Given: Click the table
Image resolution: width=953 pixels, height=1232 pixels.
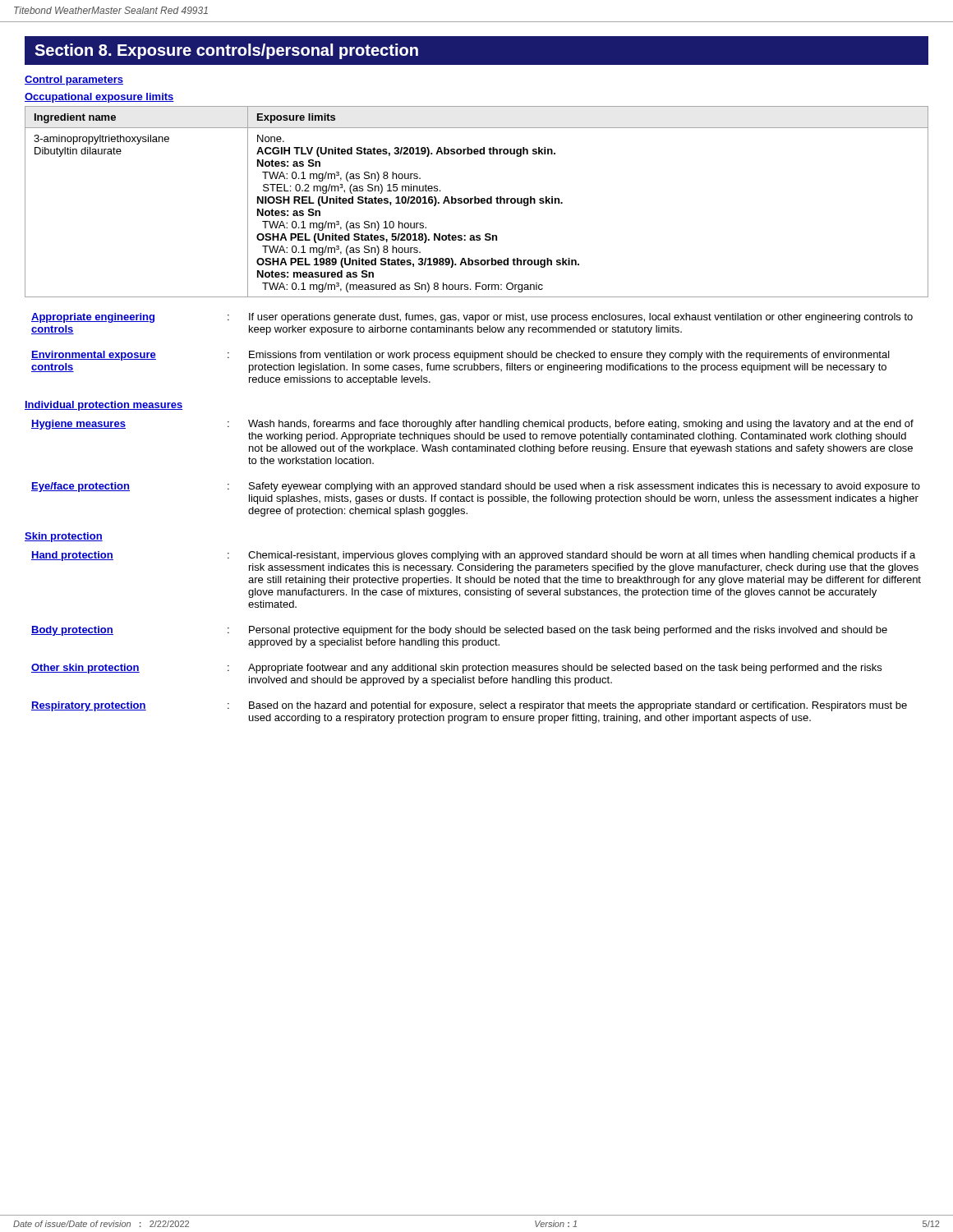Looking at the screenshot, I should click(x=476, y=202).
